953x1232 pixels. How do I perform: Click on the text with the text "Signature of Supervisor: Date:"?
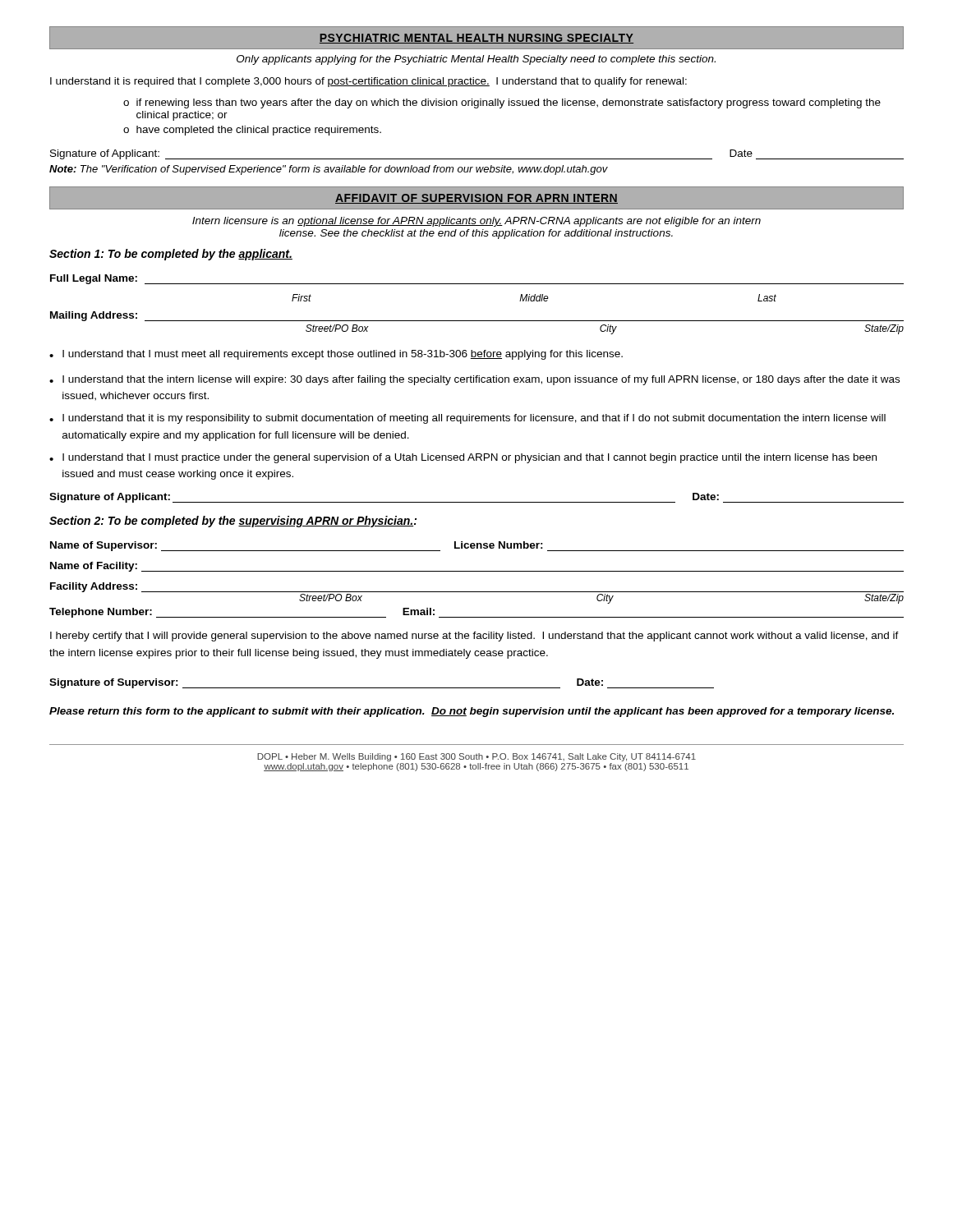pos(476,682)
